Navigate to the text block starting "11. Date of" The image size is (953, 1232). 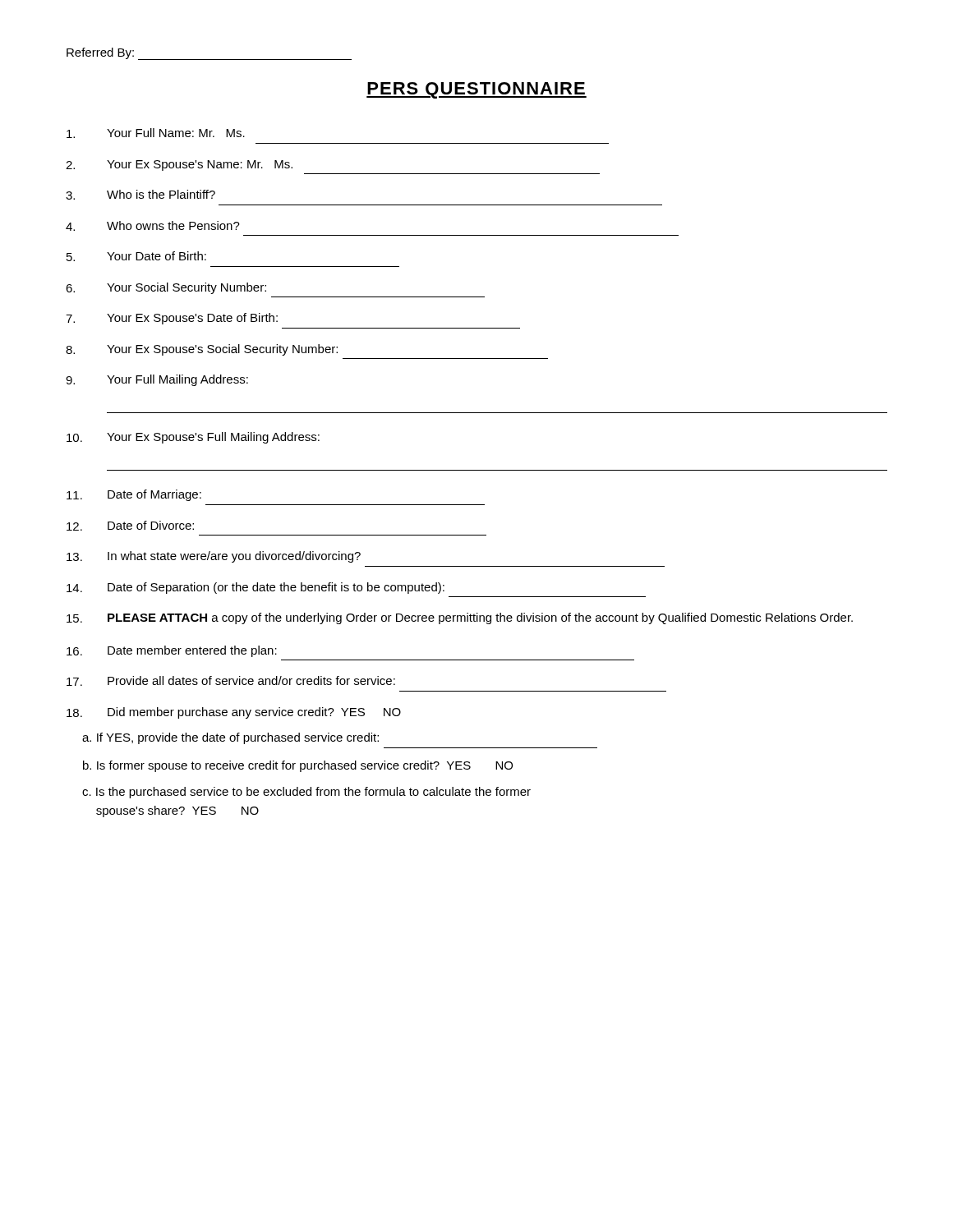click(476, 495)
